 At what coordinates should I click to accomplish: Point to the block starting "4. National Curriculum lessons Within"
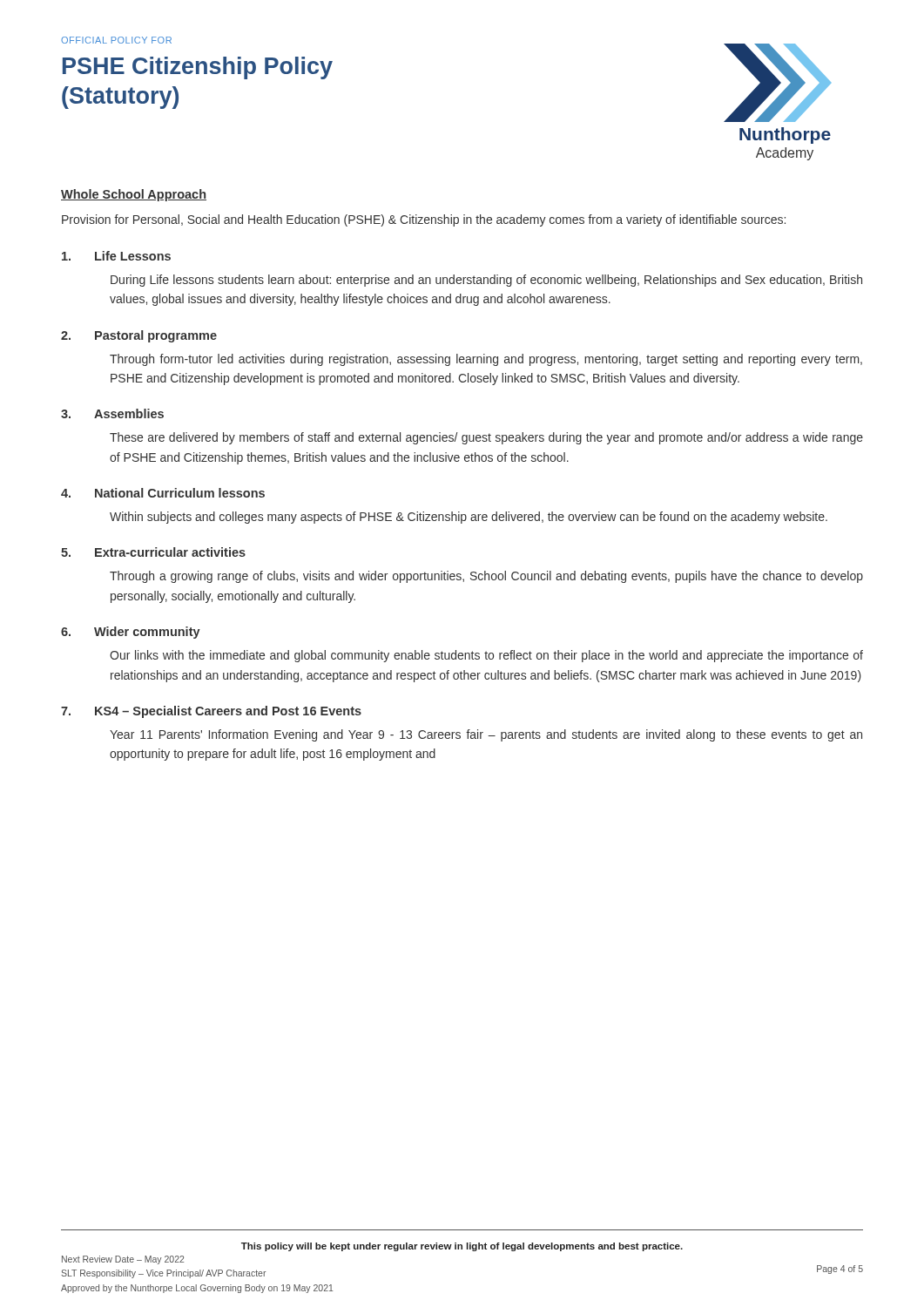(x=462, y=506)
